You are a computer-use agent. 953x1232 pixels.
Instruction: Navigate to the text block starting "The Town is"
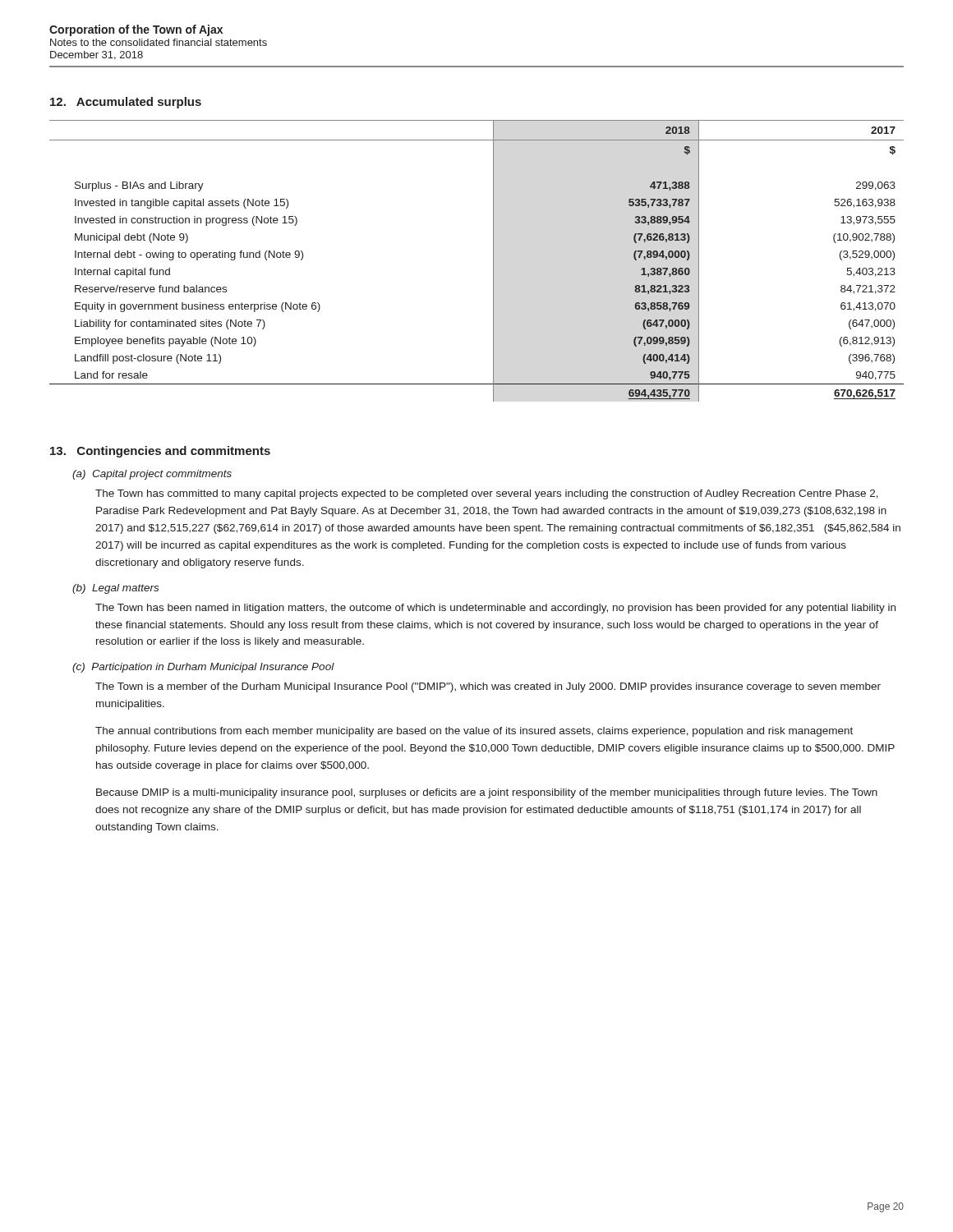tap(488, 695)
